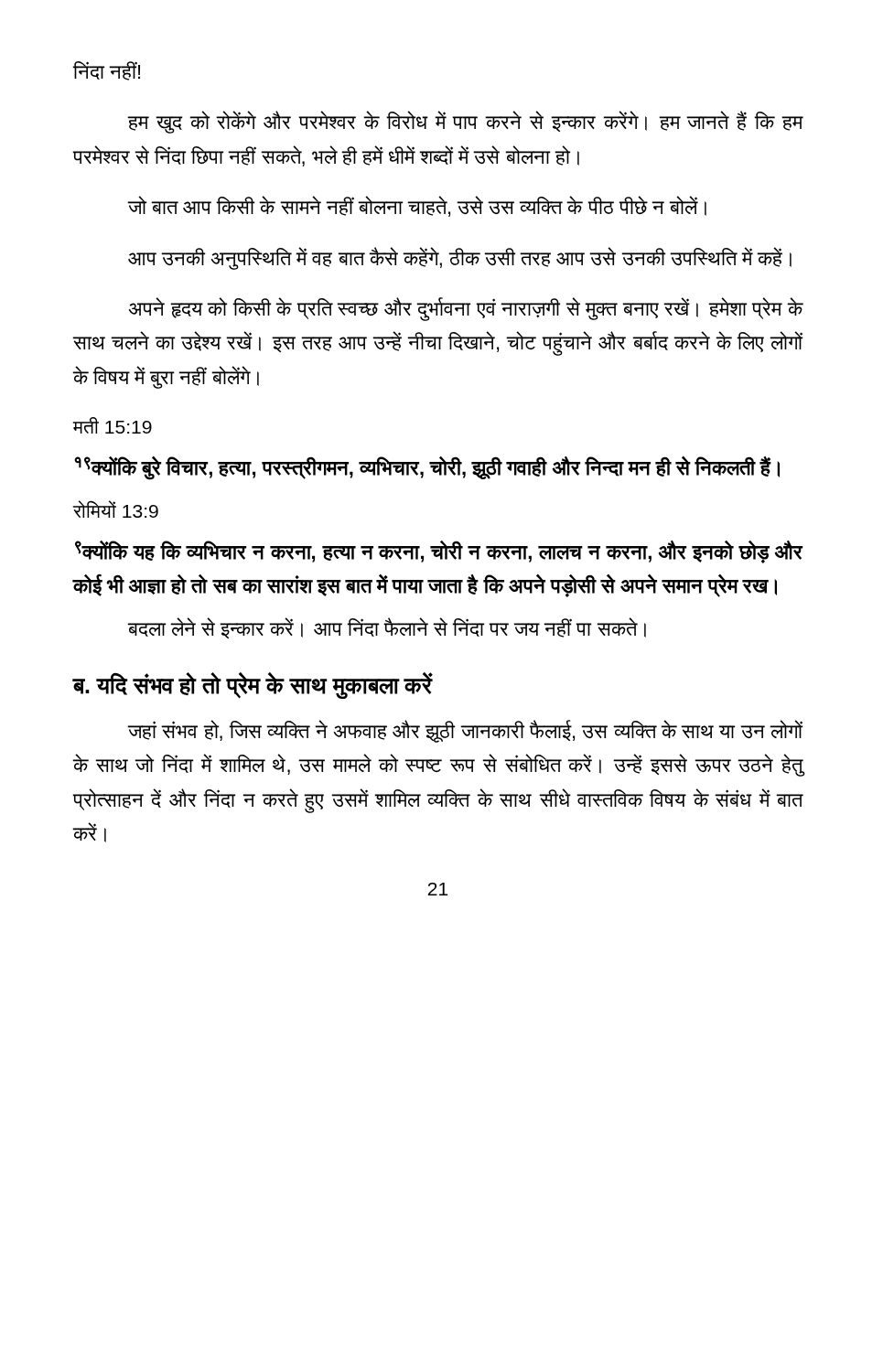
Task: Locate the section header that says "ब. यदि संभव हो तो प्रेम के साथ"
Action: click(253, 685)
